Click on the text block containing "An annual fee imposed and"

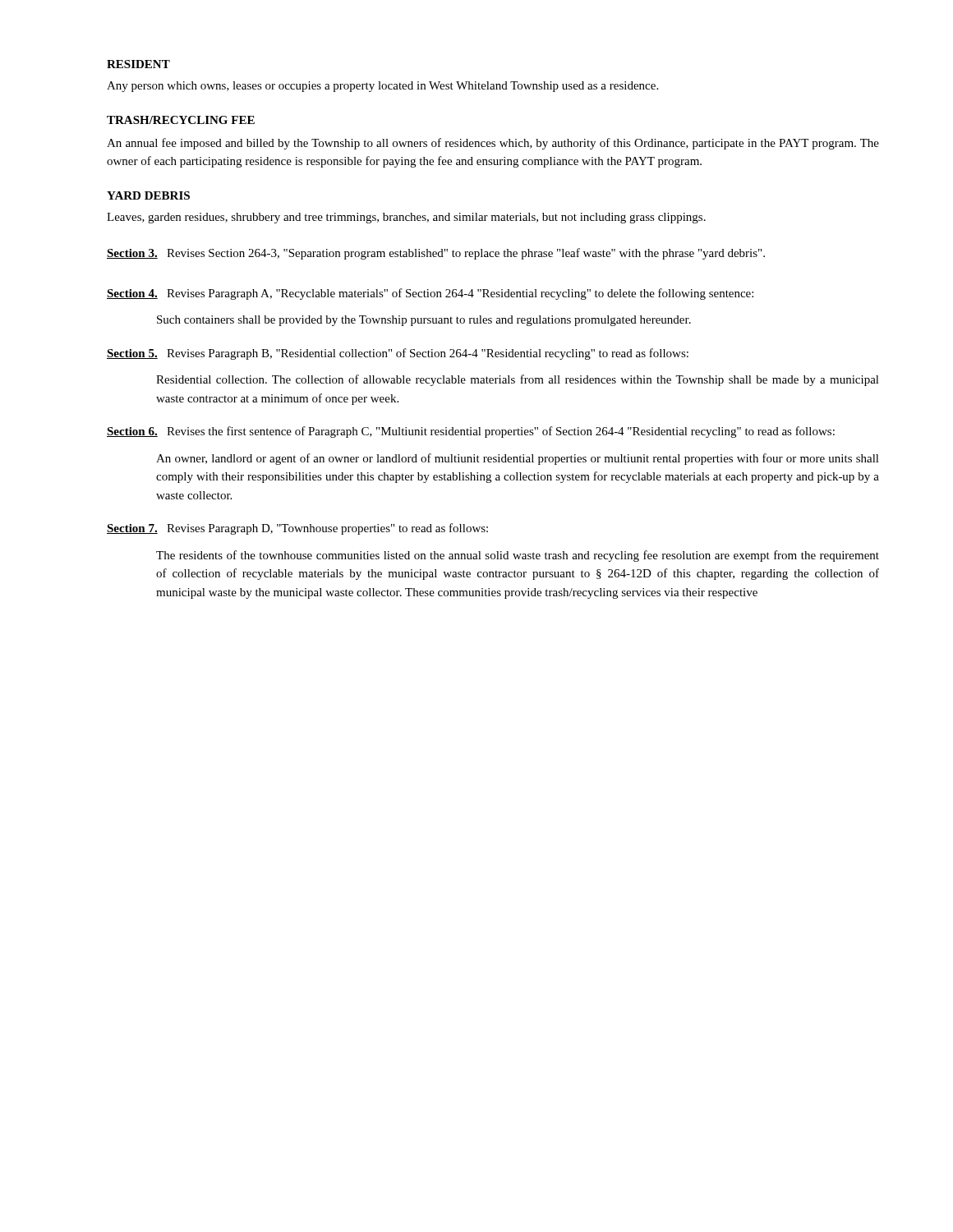[x=493, y=152]
